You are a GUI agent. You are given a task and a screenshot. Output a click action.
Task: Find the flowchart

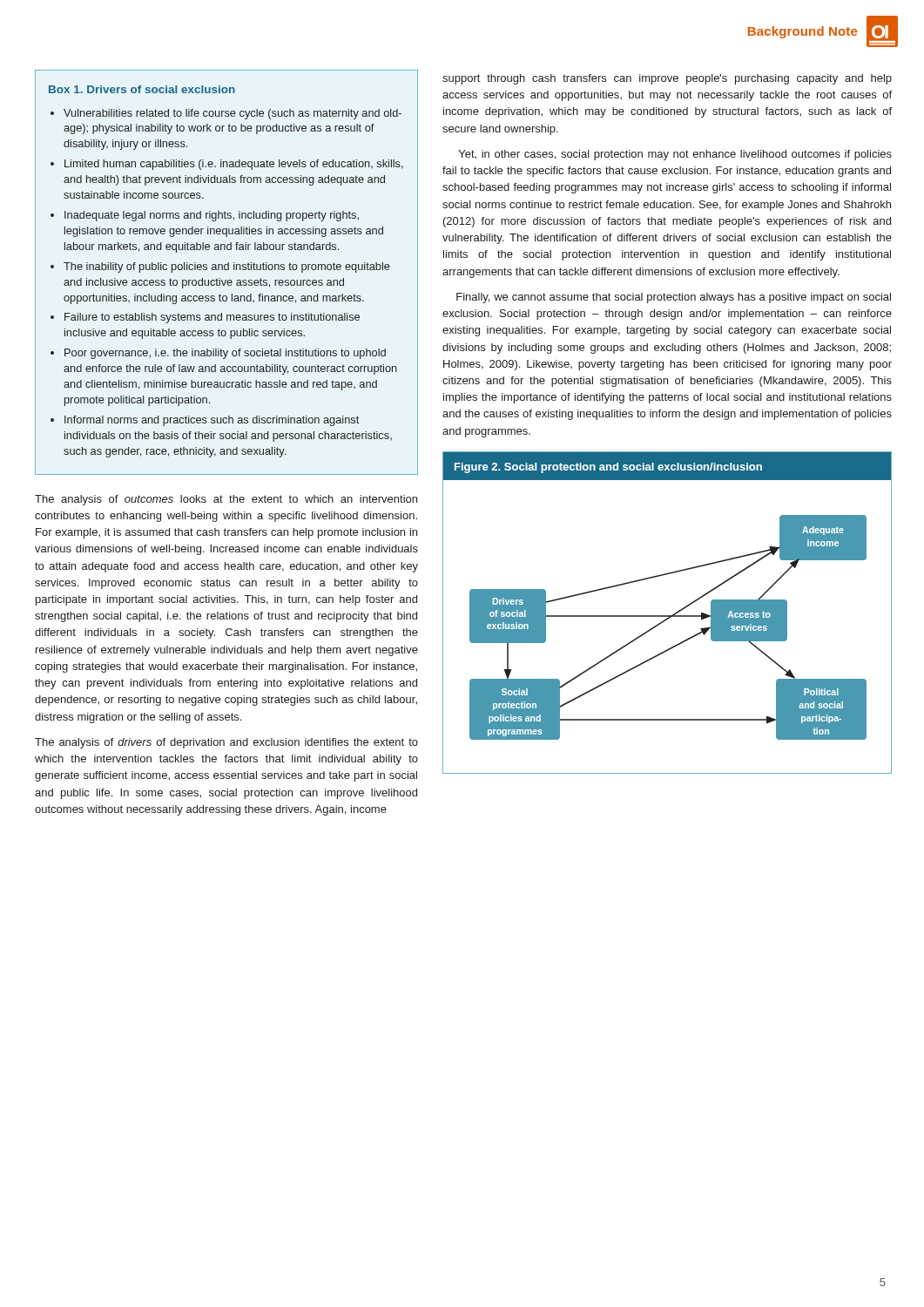[667, 627]
